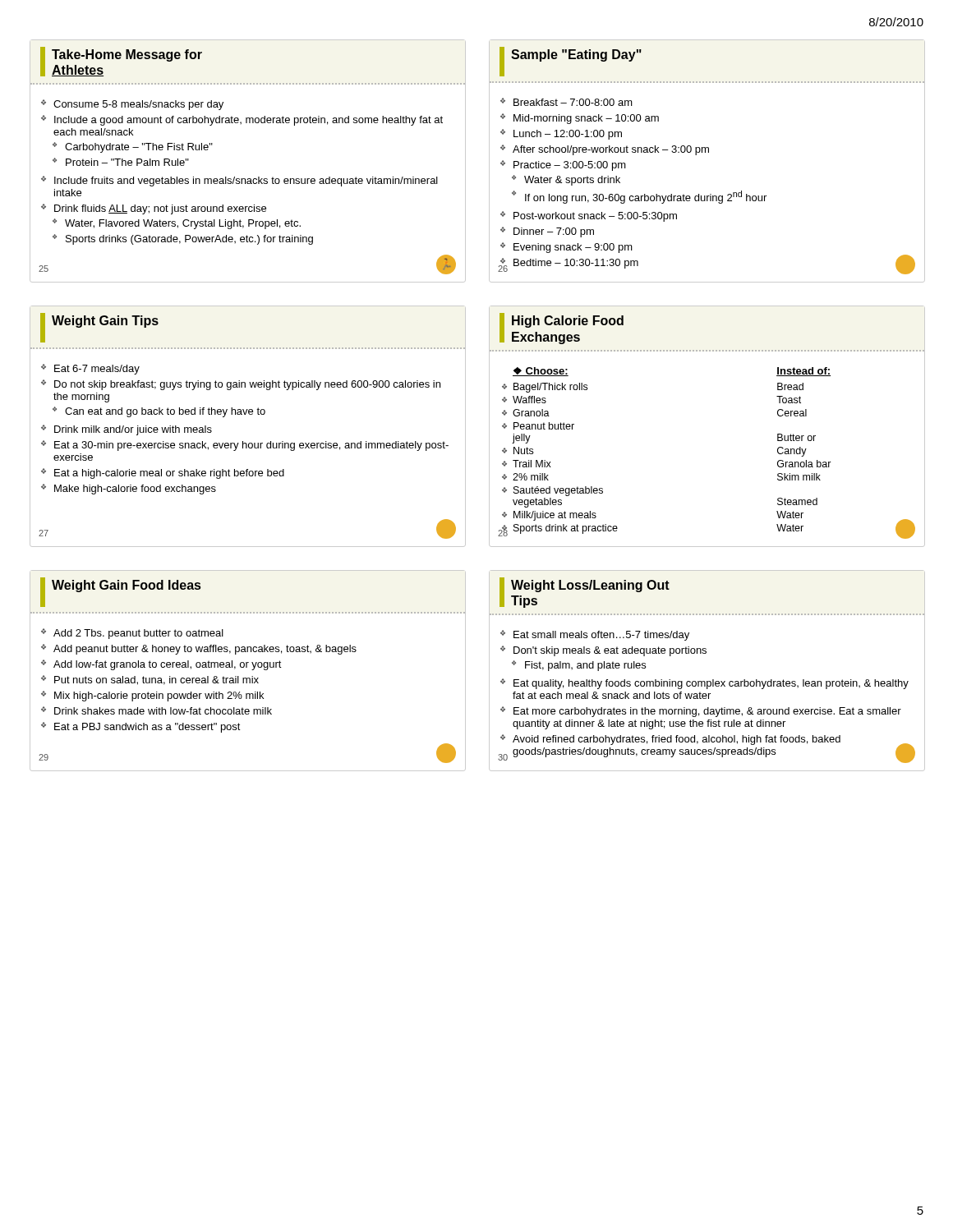Where is the section header that starts "Weight Gain Tips"?
Viewport: 953px width, 1232px height.
(x=248, y=422)
